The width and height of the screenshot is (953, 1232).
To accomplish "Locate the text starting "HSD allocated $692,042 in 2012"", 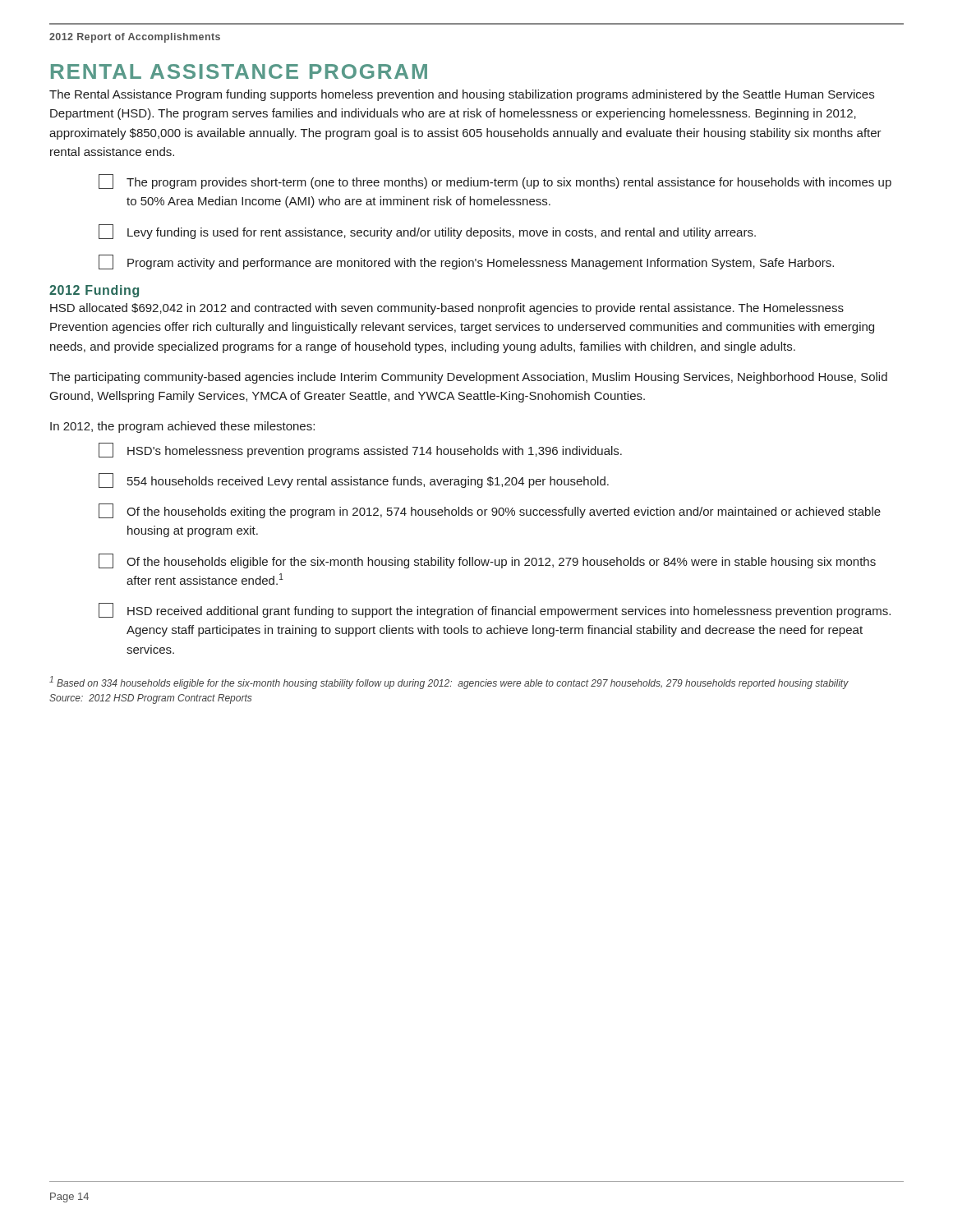I will [462, 327].
